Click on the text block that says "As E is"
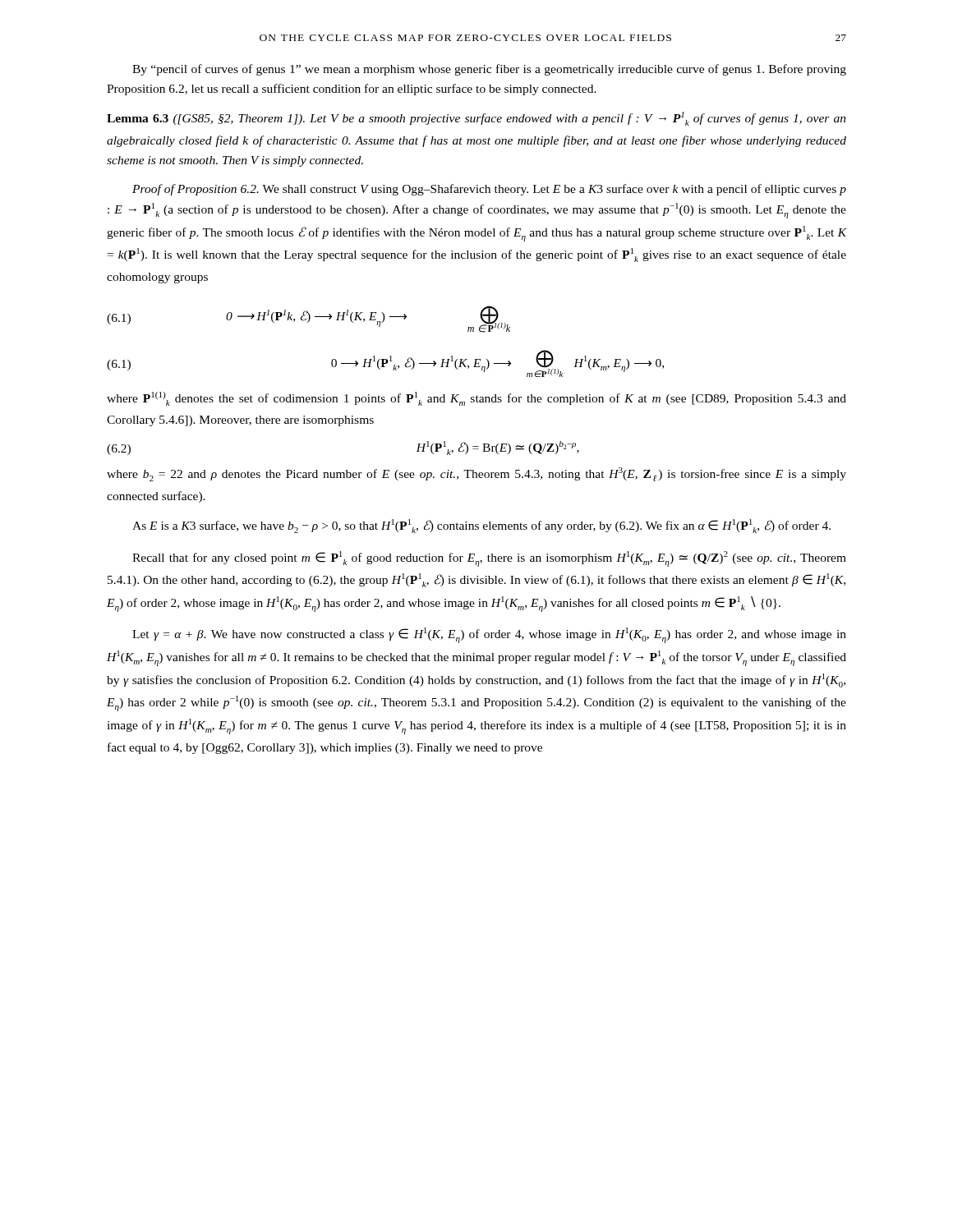The width and height of the screenshot is (953, 1232). click(x=476, y=526)
